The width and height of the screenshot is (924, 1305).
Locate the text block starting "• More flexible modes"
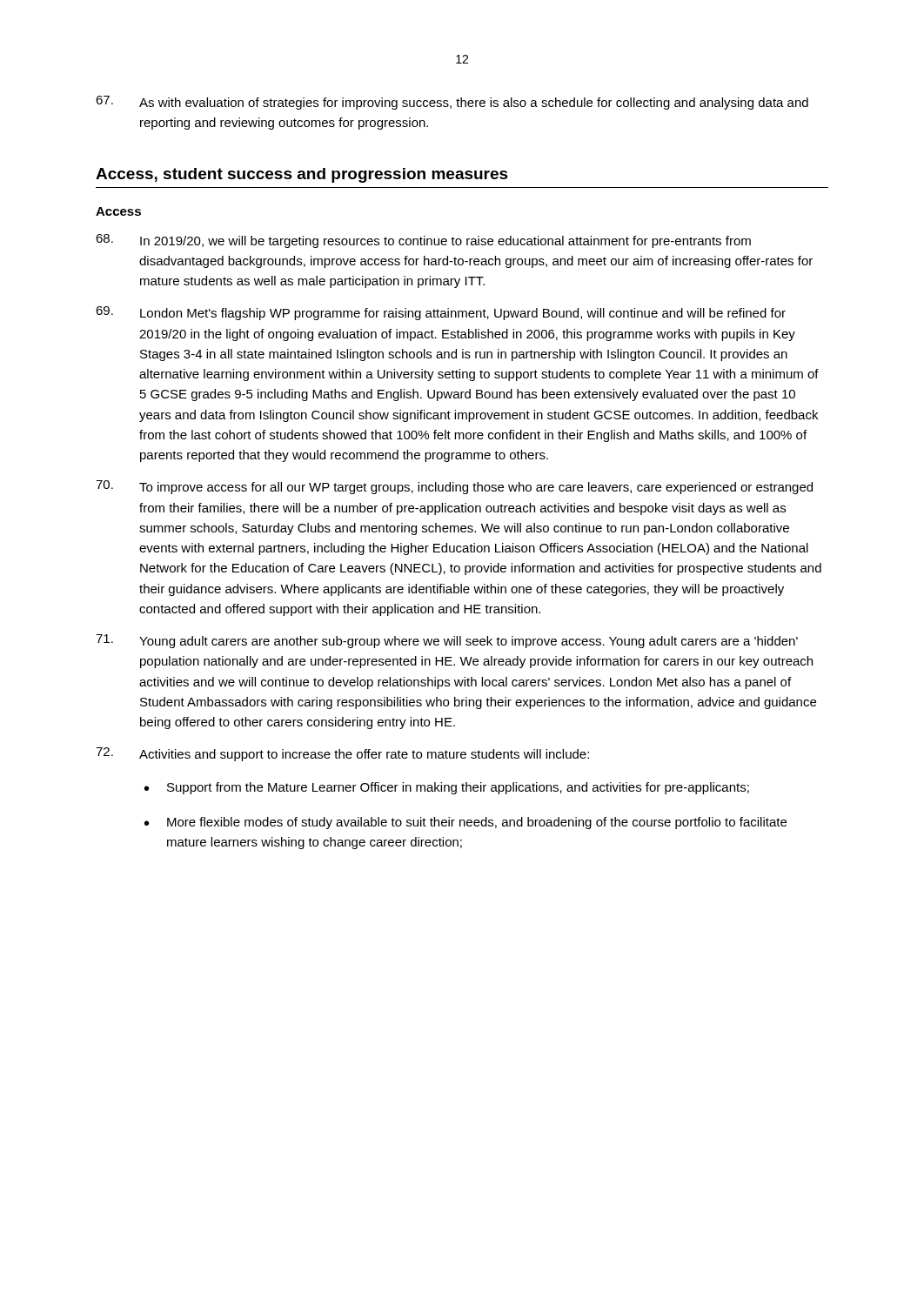click(486, 832)
